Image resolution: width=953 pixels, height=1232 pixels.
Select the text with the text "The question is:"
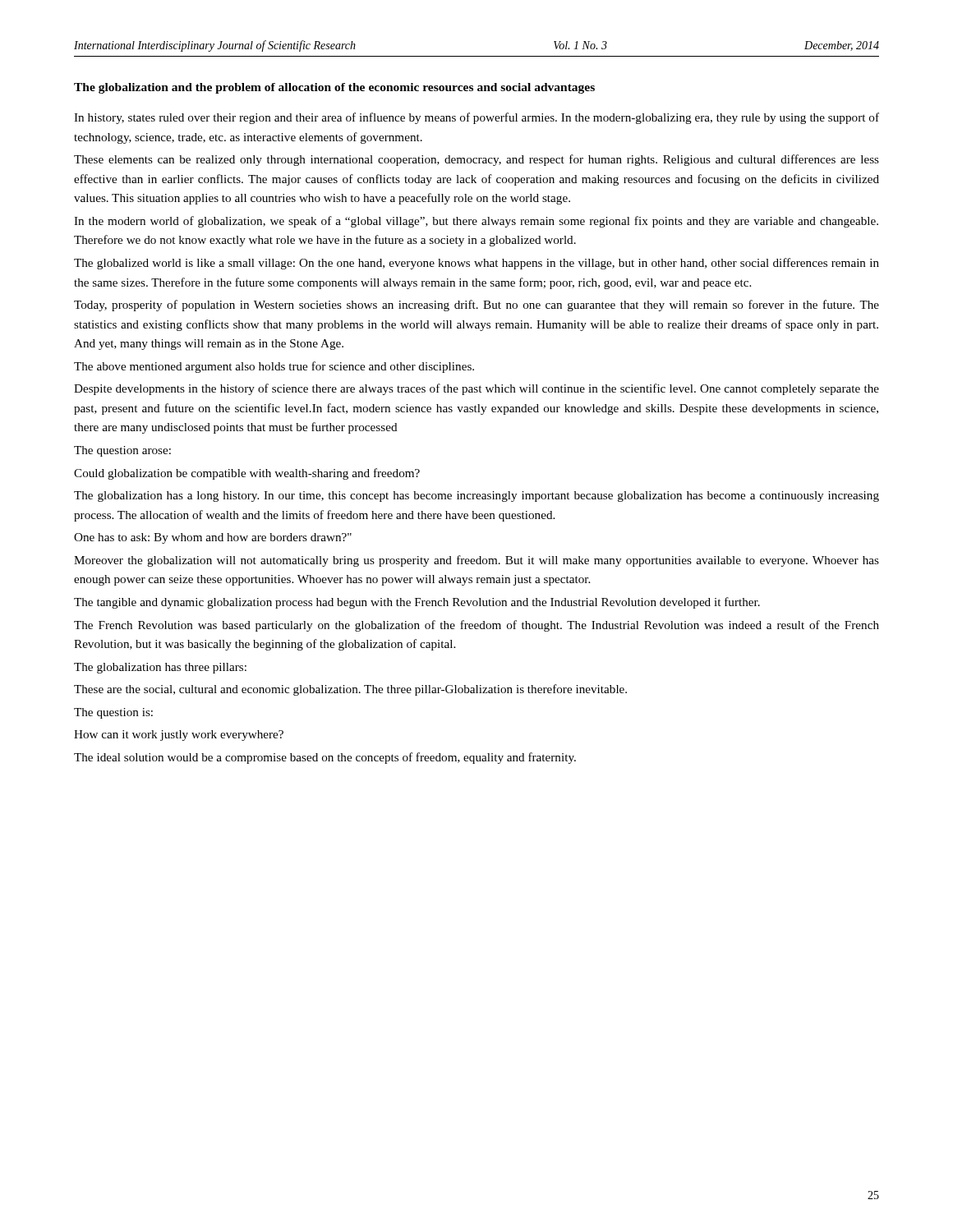(x=114, y=711)
